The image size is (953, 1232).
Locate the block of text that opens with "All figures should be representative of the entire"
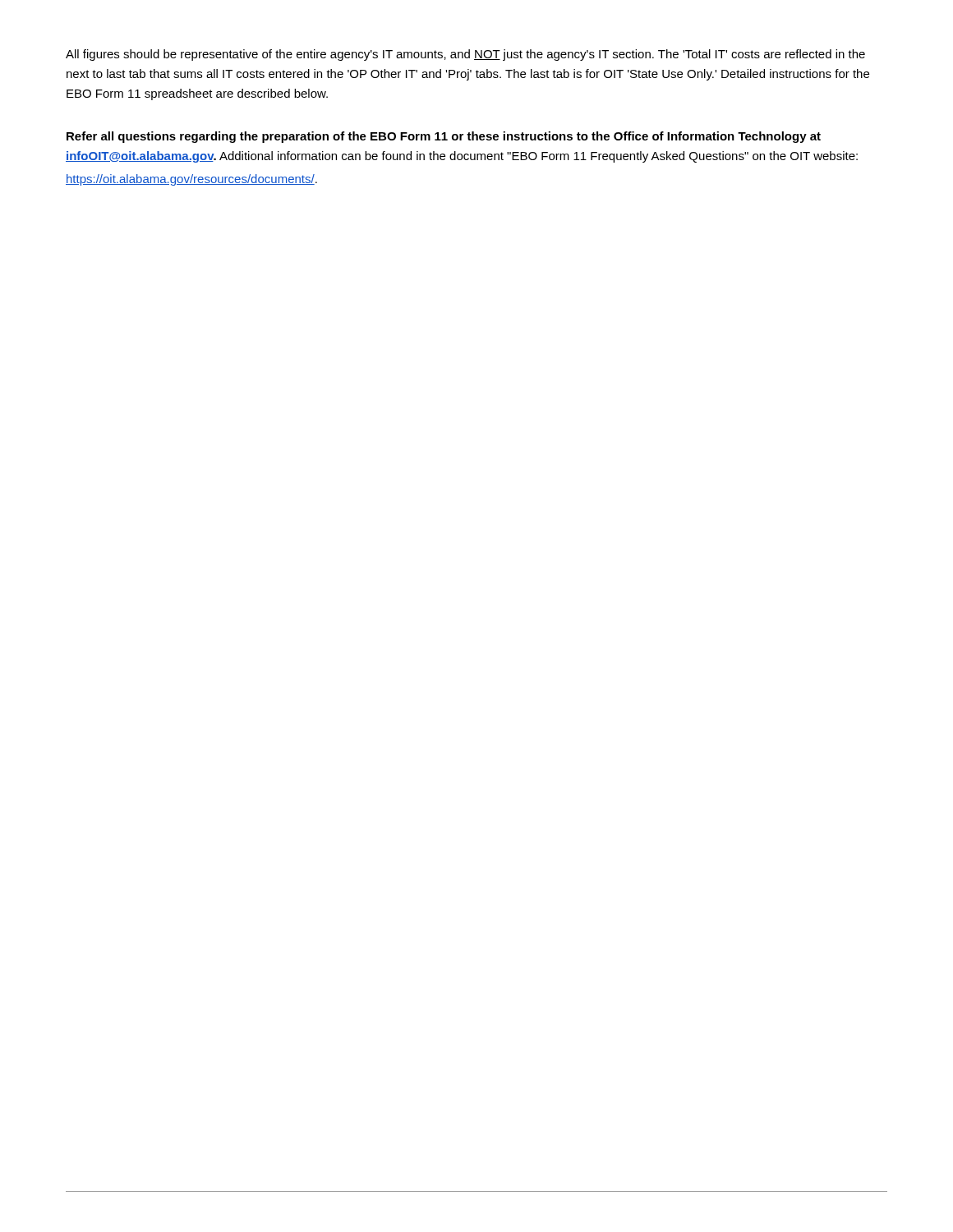pyautogui.click(x=468, y=73)
